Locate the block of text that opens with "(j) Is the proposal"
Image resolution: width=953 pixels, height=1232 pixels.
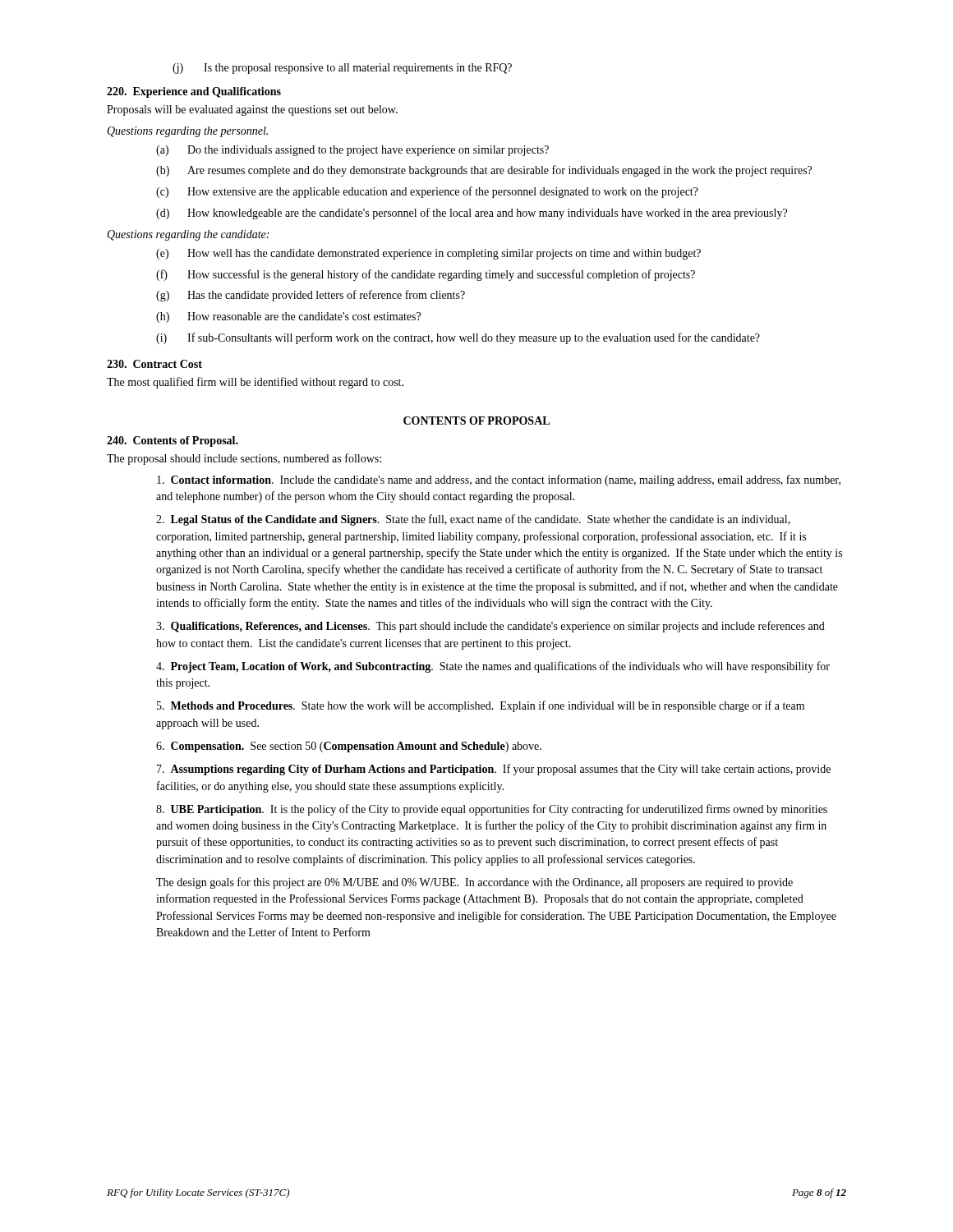[x=509, y=68]
